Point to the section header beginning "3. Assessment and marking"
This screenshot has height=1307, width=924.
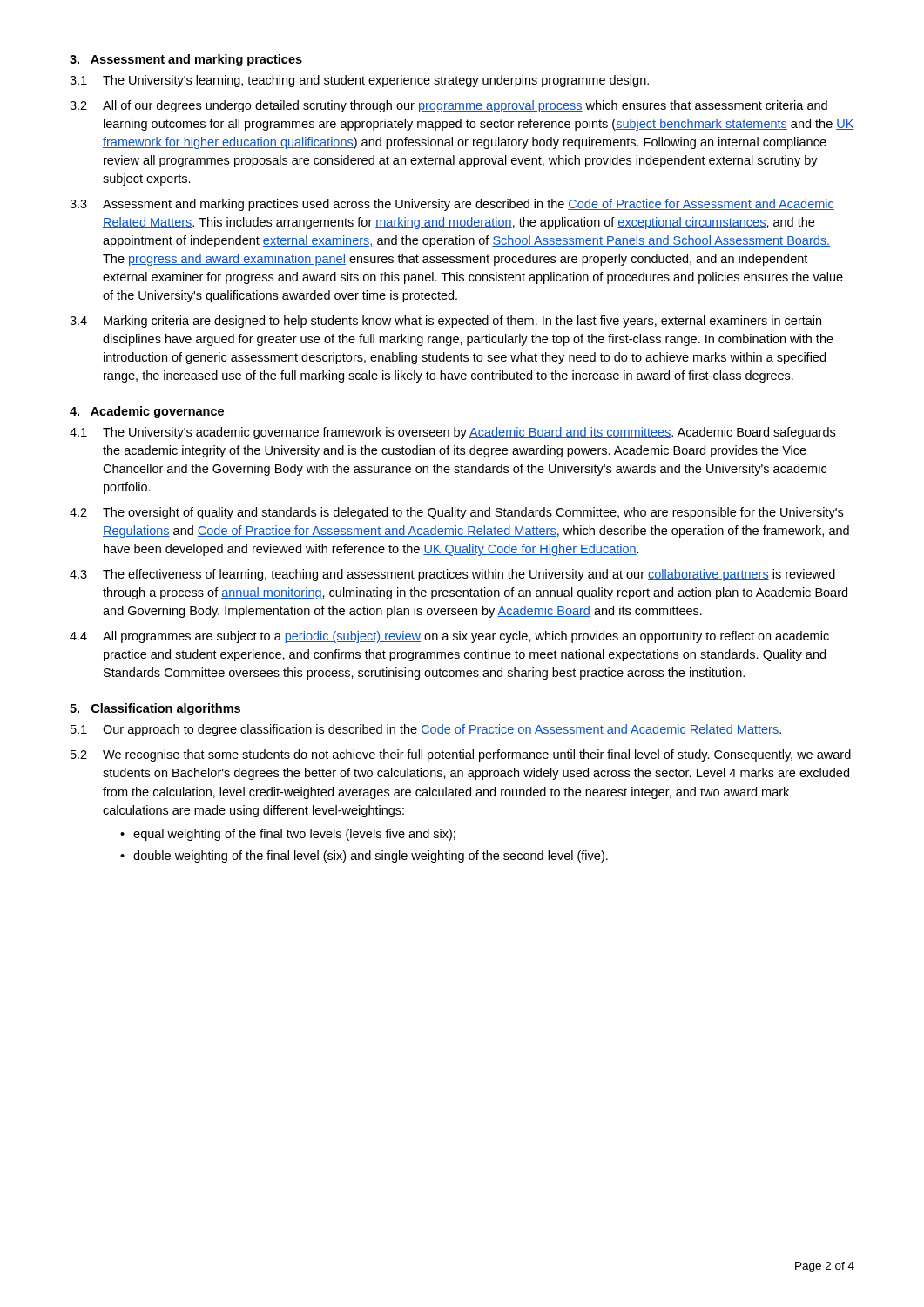(x=186, y=59)
